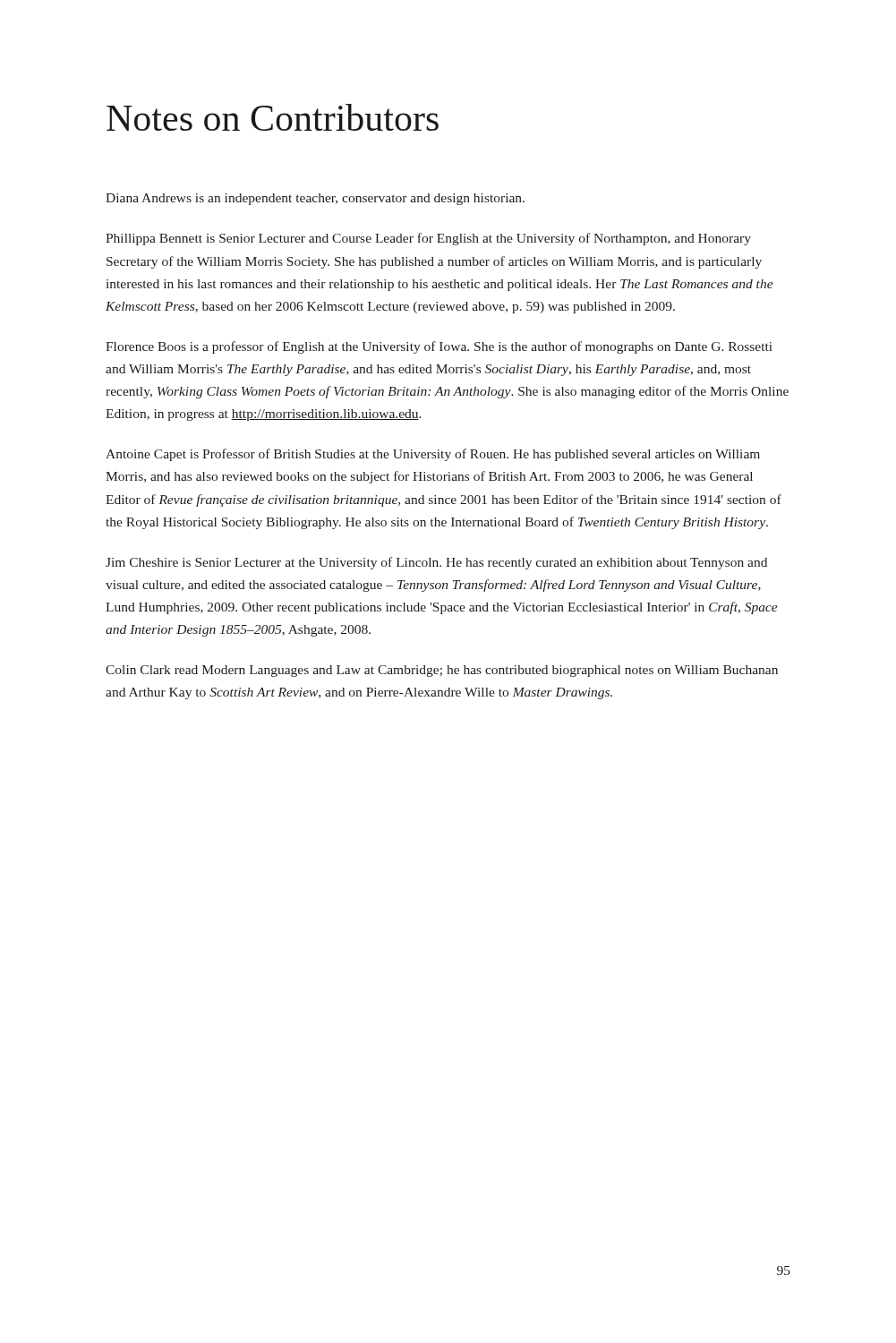Image resolution: width=896 pixels, height=1343 pixels.
Task: Point to the block beginning "Diana Andrews is an independent teacher, conservator and"
Action: pos(316,198)
